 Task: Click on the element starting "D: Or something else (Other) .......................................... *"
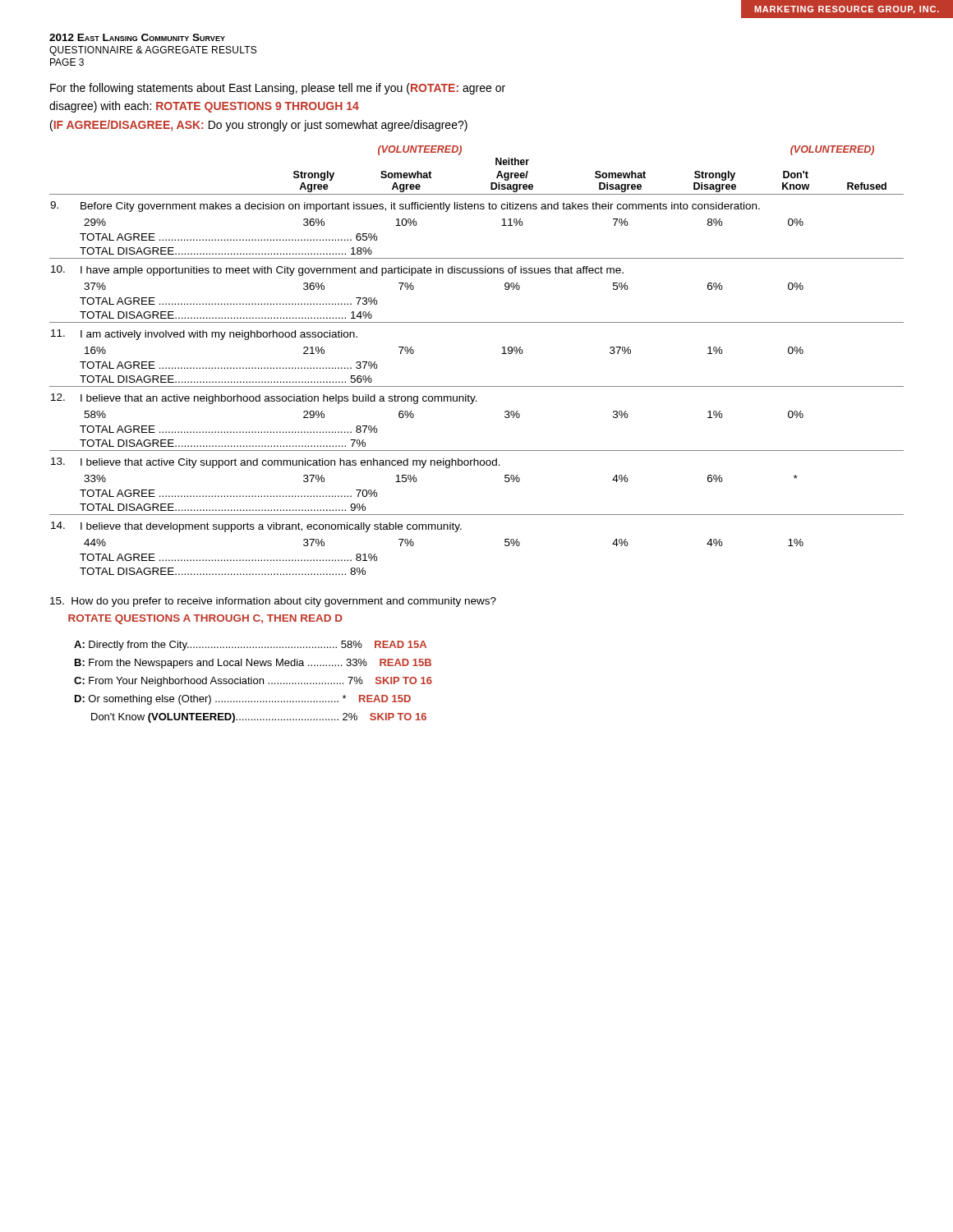click(242, 698)
